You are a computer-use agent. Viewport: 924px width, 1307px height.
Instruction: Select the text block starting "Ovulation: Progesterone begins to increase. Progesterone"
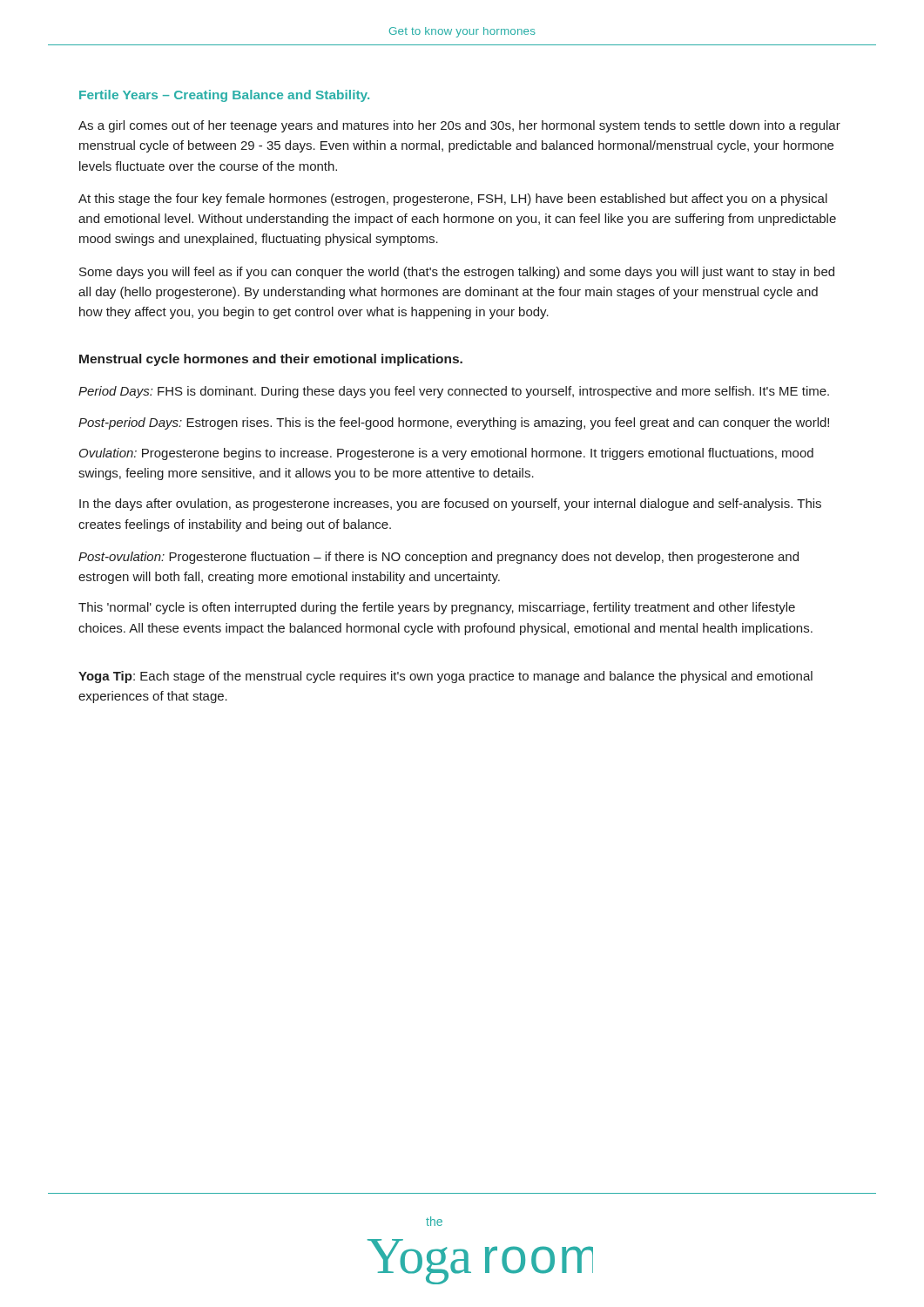tap(446, 463)
